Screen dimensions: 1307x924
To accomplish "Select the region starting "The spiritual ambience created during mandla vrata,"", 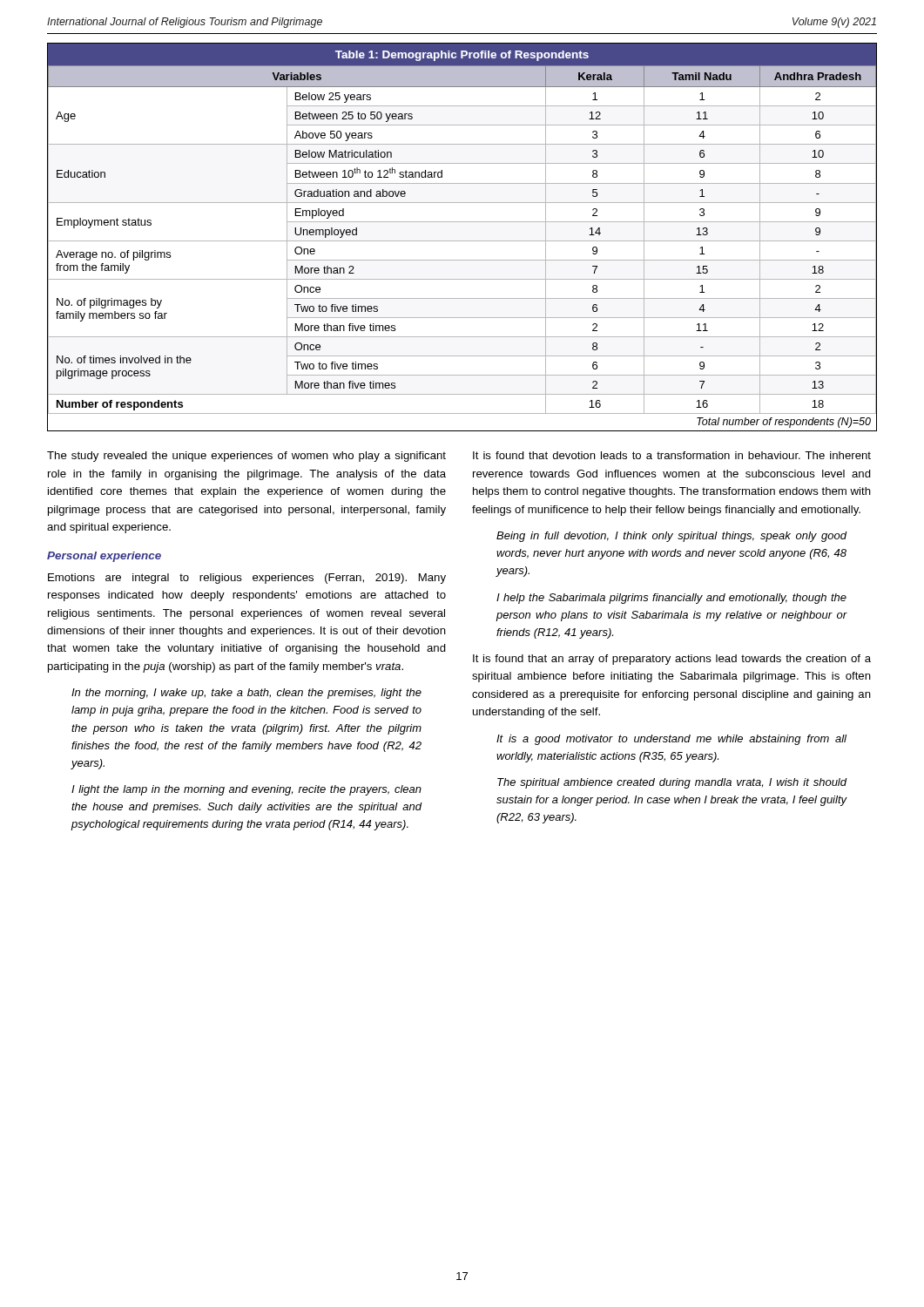I will pyautogui.click(x=671, y=800).
